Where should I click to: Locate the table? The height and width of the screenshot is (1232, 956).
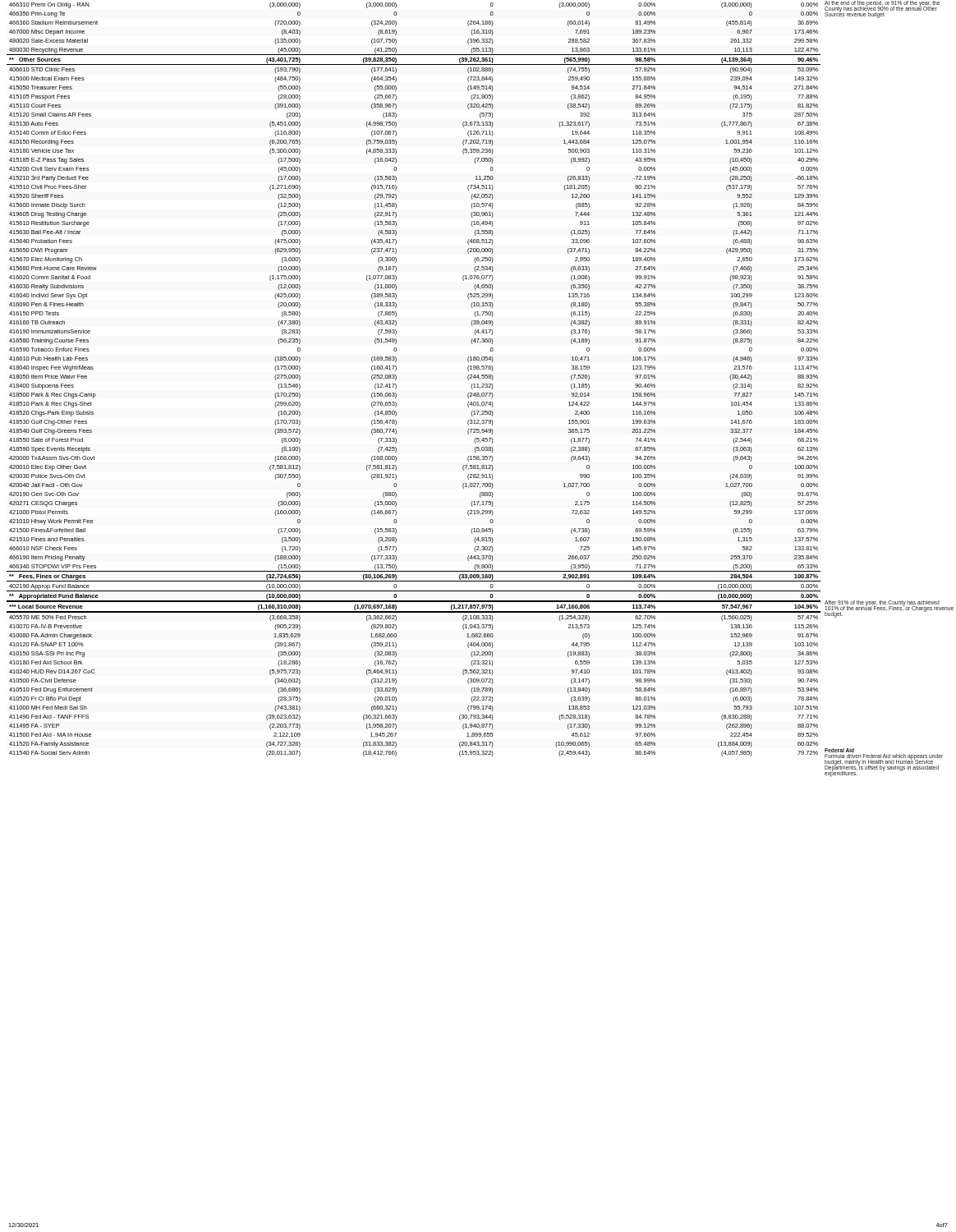pos(414,379)
